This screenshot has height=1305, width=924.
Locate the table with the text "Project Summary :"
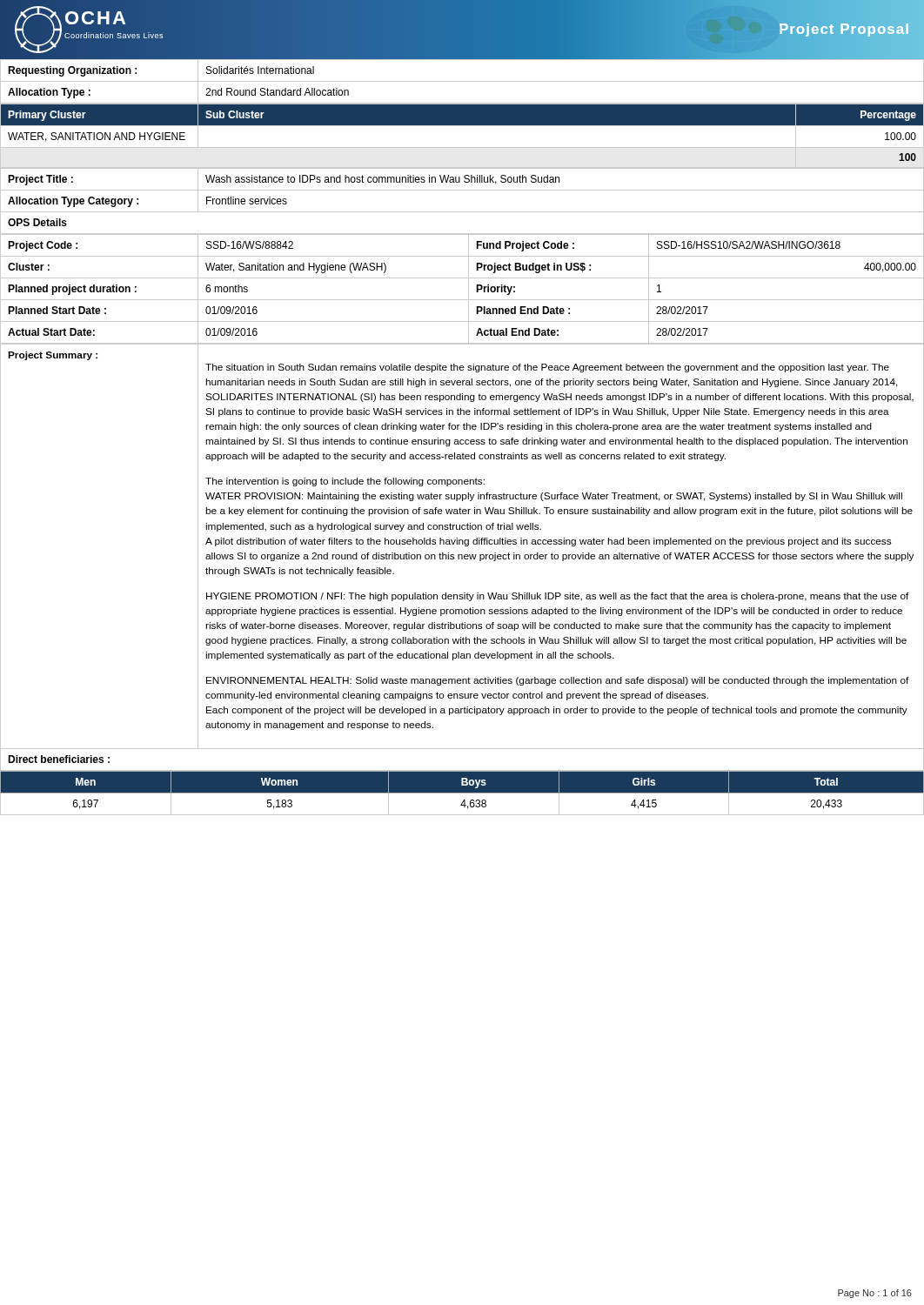coord(462,546)
